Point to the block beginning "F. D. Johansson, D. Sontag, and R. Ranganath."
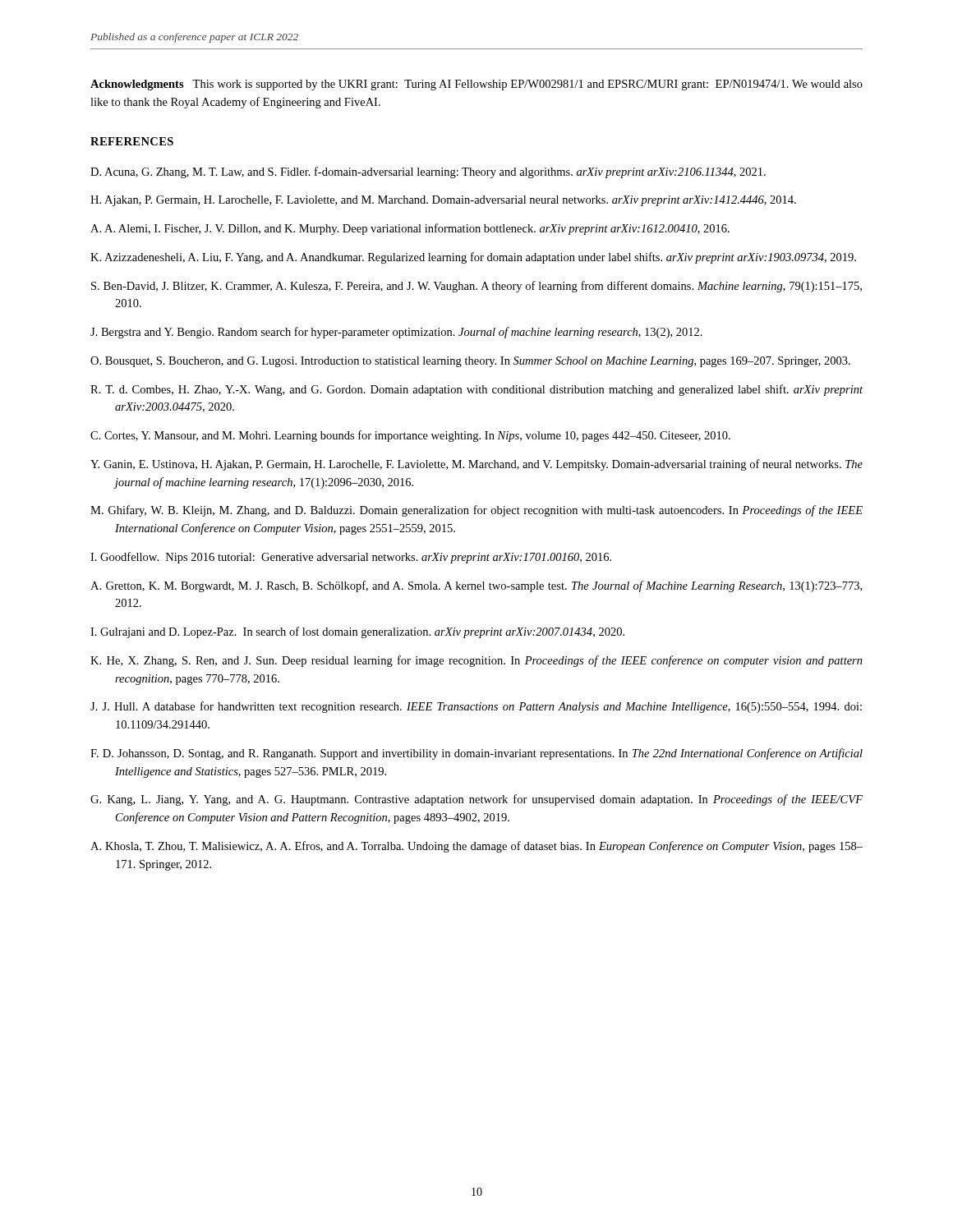The width and height of the screenshot is (953, 1232). point(476,762)
